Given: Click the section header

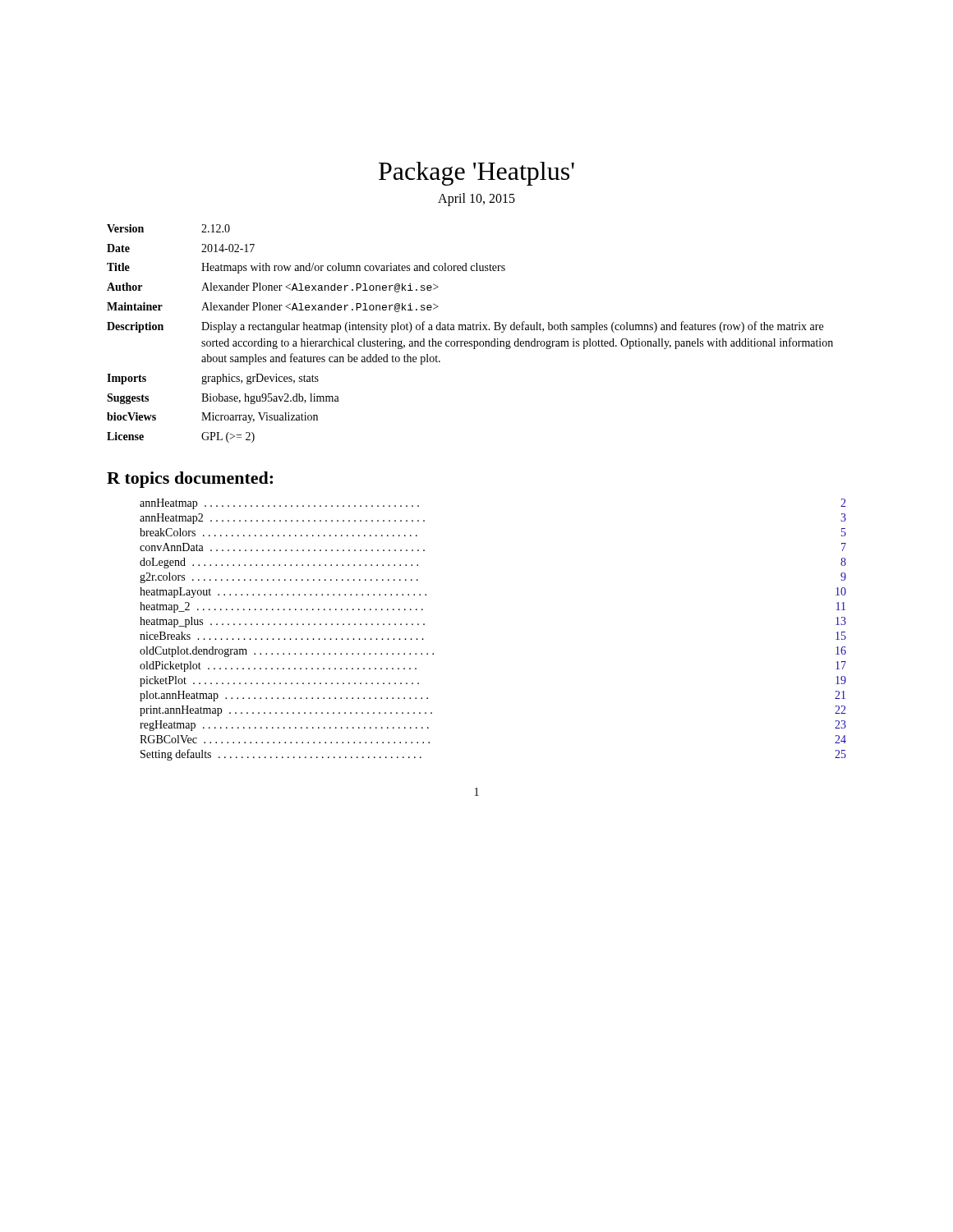Looking at the screenshot, I should [191, 478].
